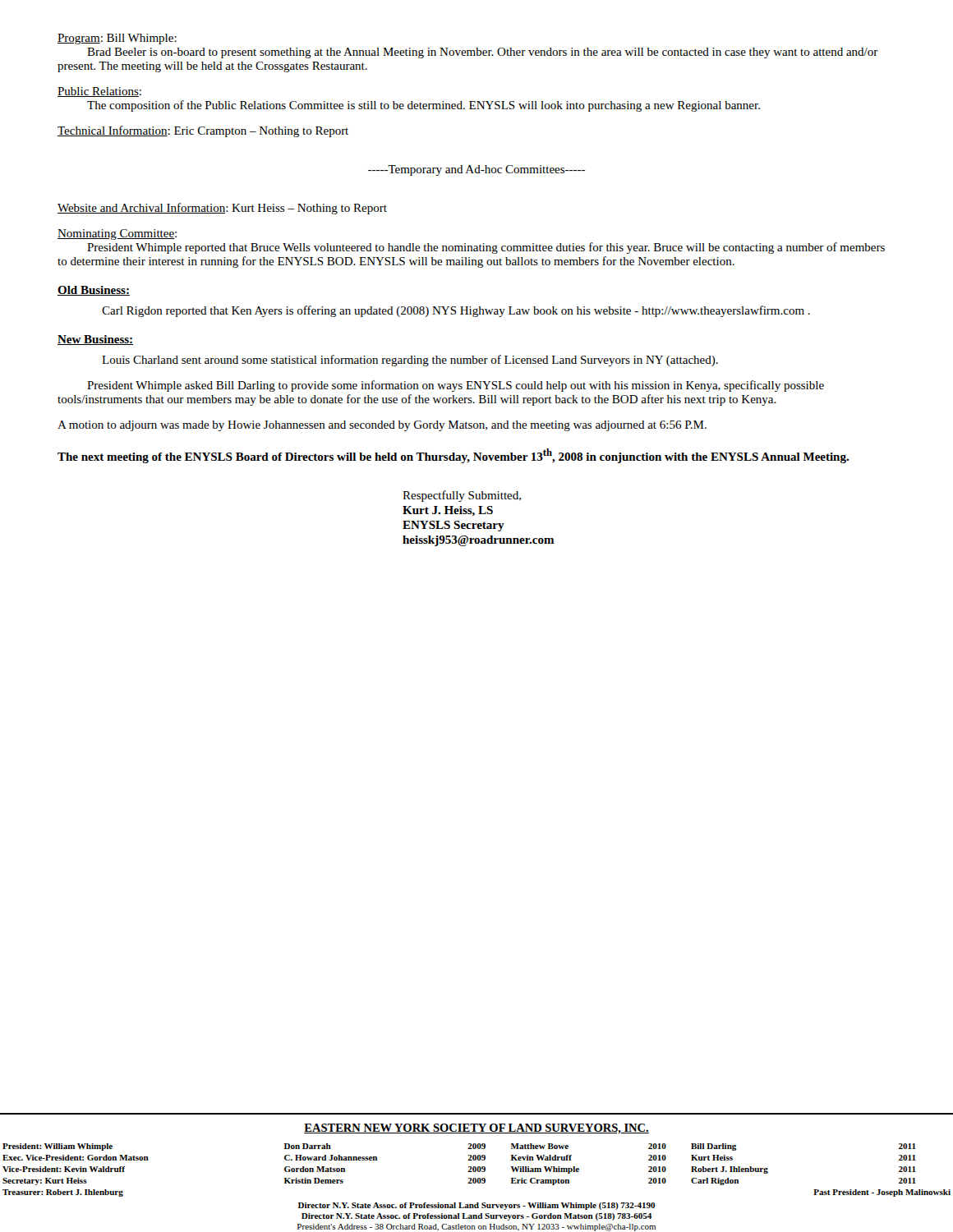Where does it say "Old Business:"?
Image resolution: width=953 pixels, height=1232 pixels.
94,290
